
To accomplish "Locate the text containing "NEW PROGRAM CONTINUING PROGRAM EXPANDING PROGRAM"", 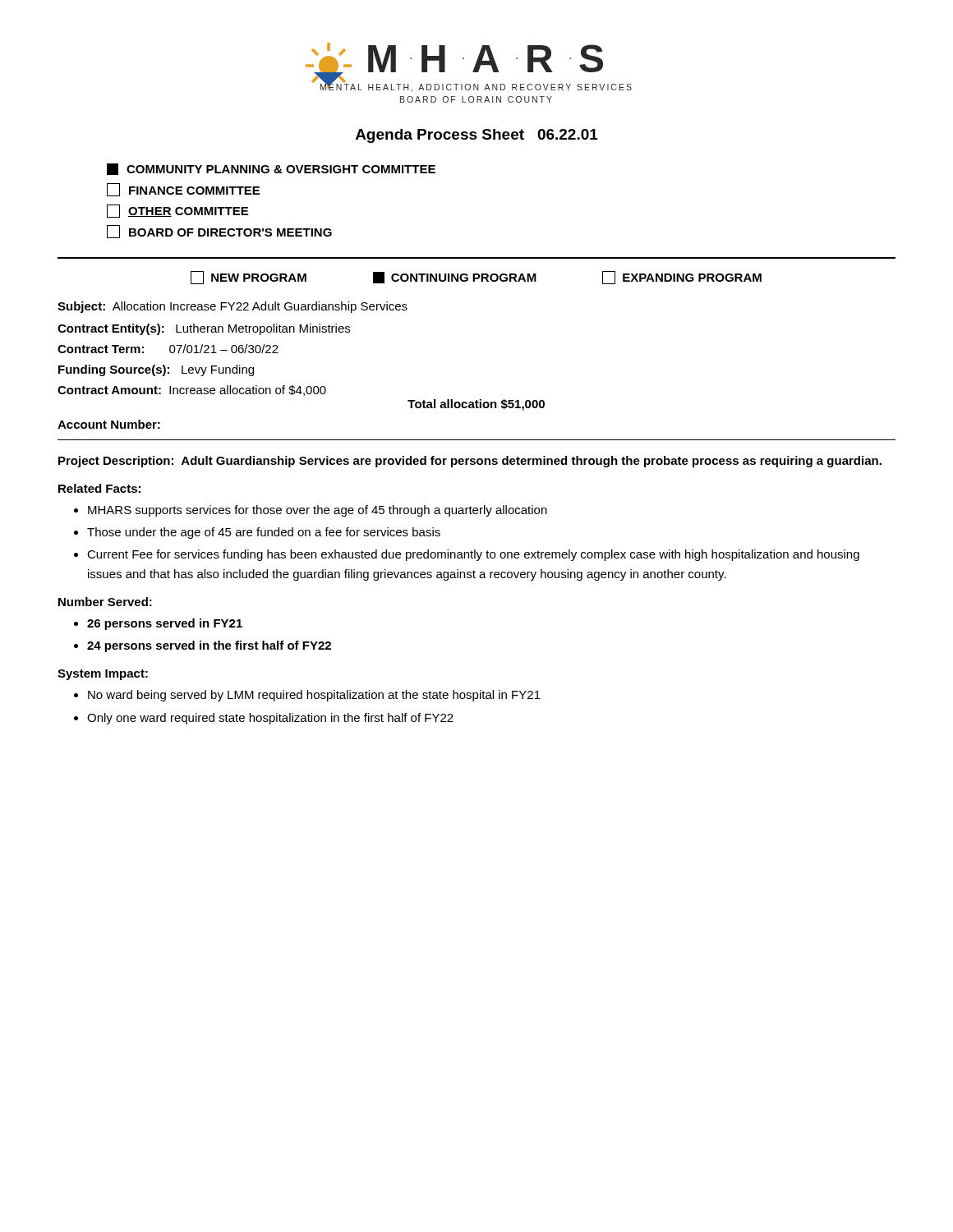I will pyautogui.click(x=476, y=277).
